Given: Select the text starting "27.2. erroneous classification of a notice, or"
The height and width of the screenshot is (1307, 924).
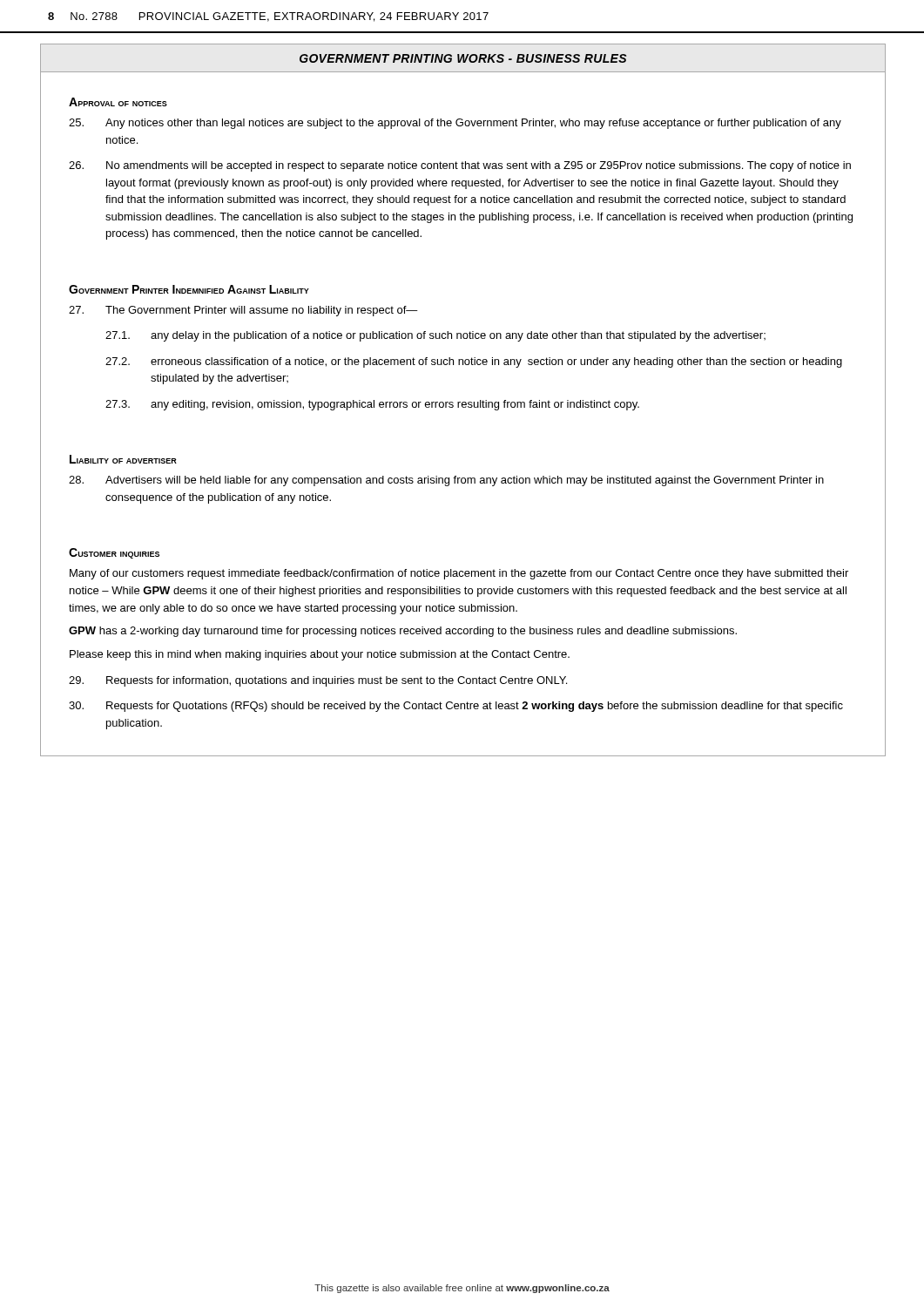Looking at the screenshot, I should coord(481,369).
